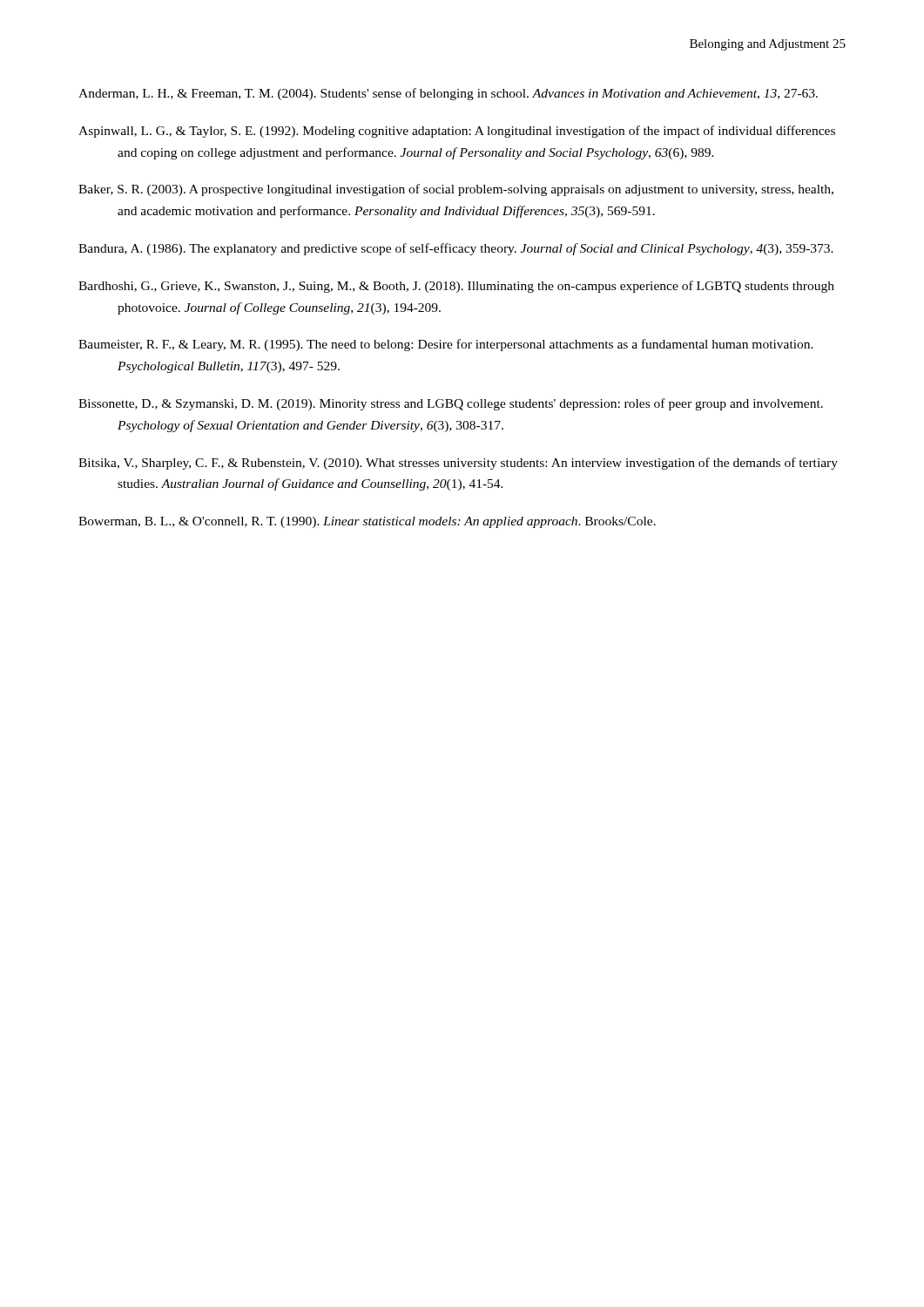Image resolution: width=924 pixels, height=1307 pixels.
Task: Point to the block beginning "Baumeister, R. F., &"
Action: (446, 355)
